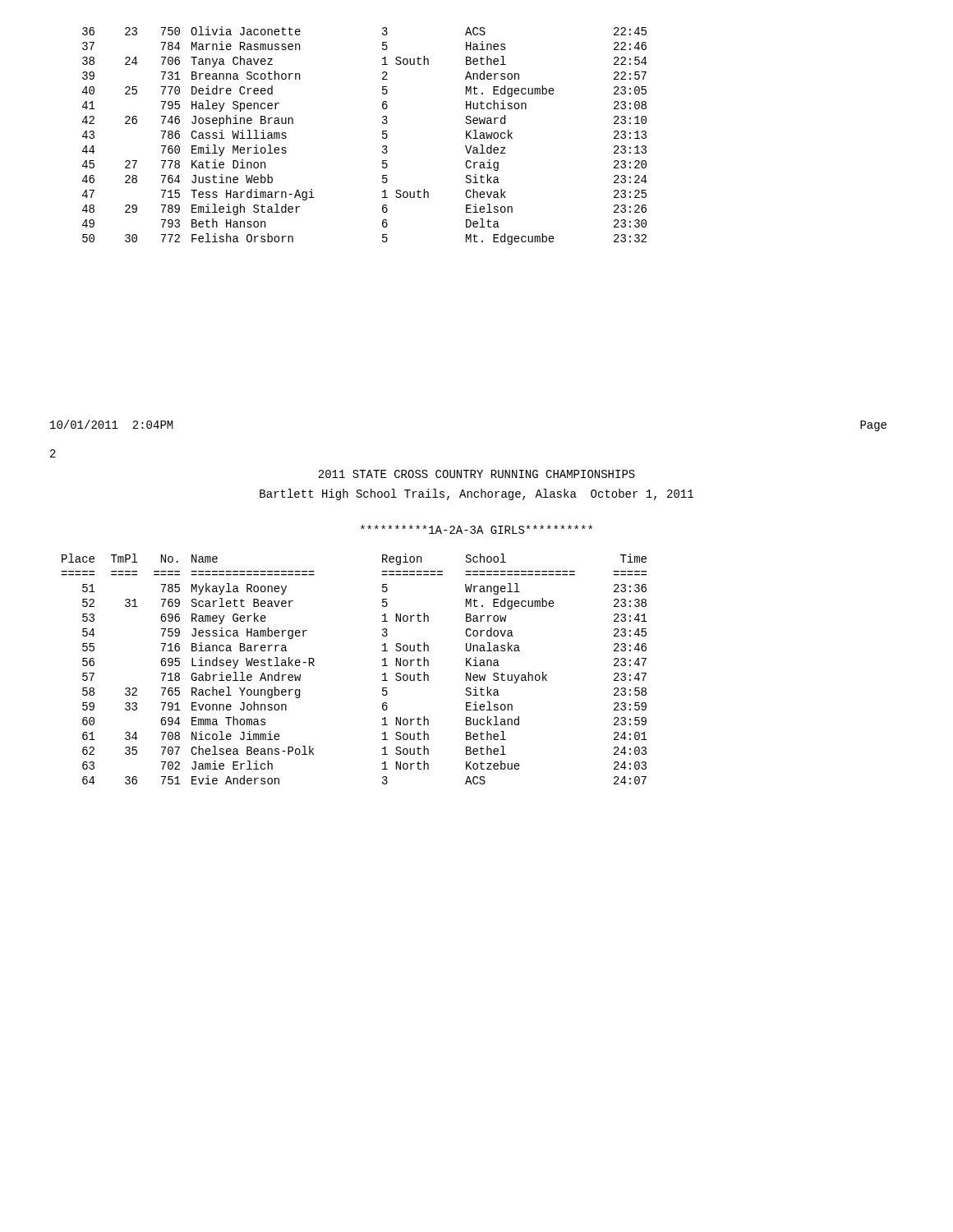This screenshot has height=1232, width=953.
Task: Find the table that mentions "Katie Dinon"
Action: 351,136
